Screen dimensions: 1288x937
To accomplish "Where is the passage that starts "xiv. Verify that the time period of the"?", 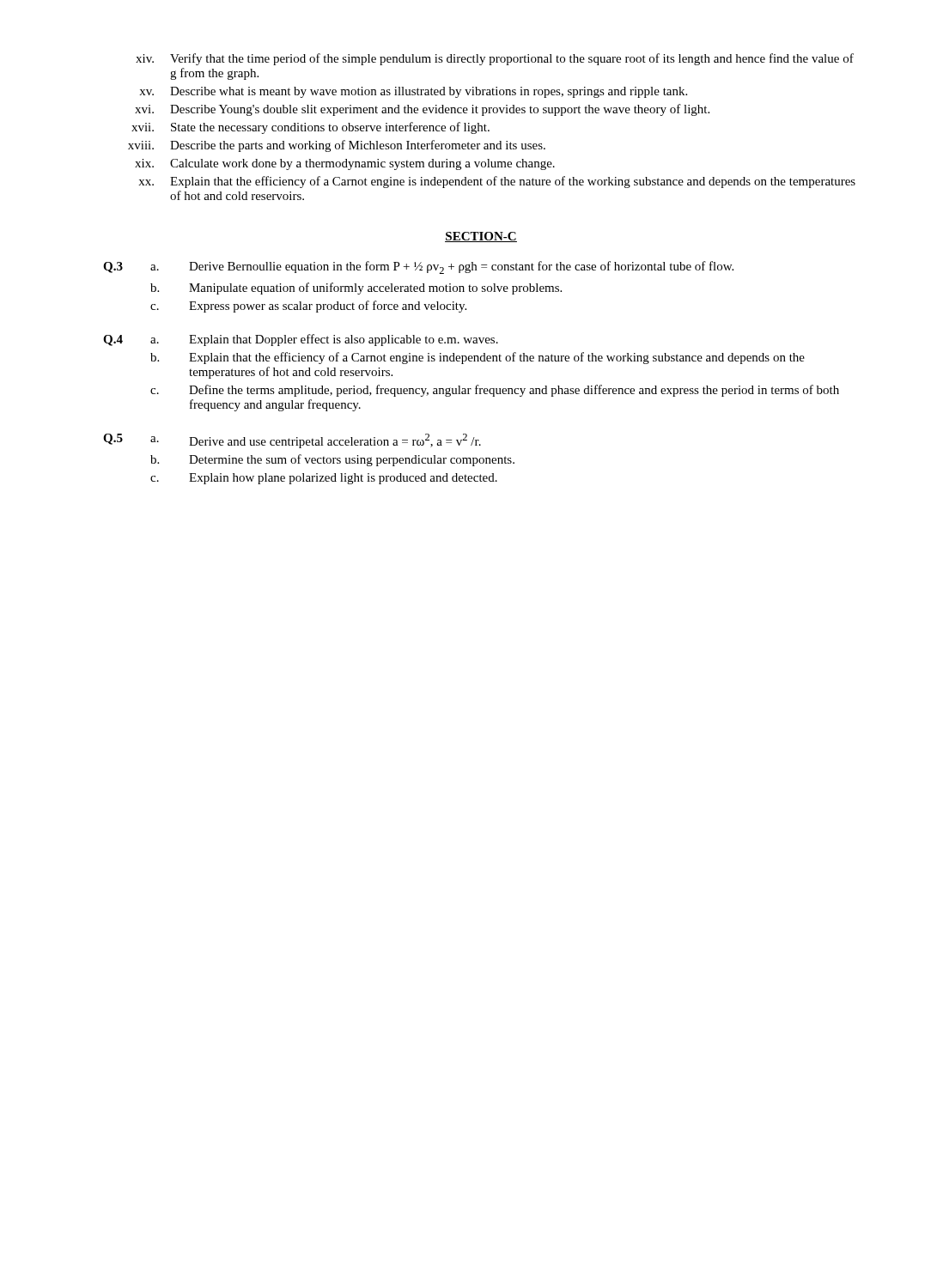I will tap(481, 66).
